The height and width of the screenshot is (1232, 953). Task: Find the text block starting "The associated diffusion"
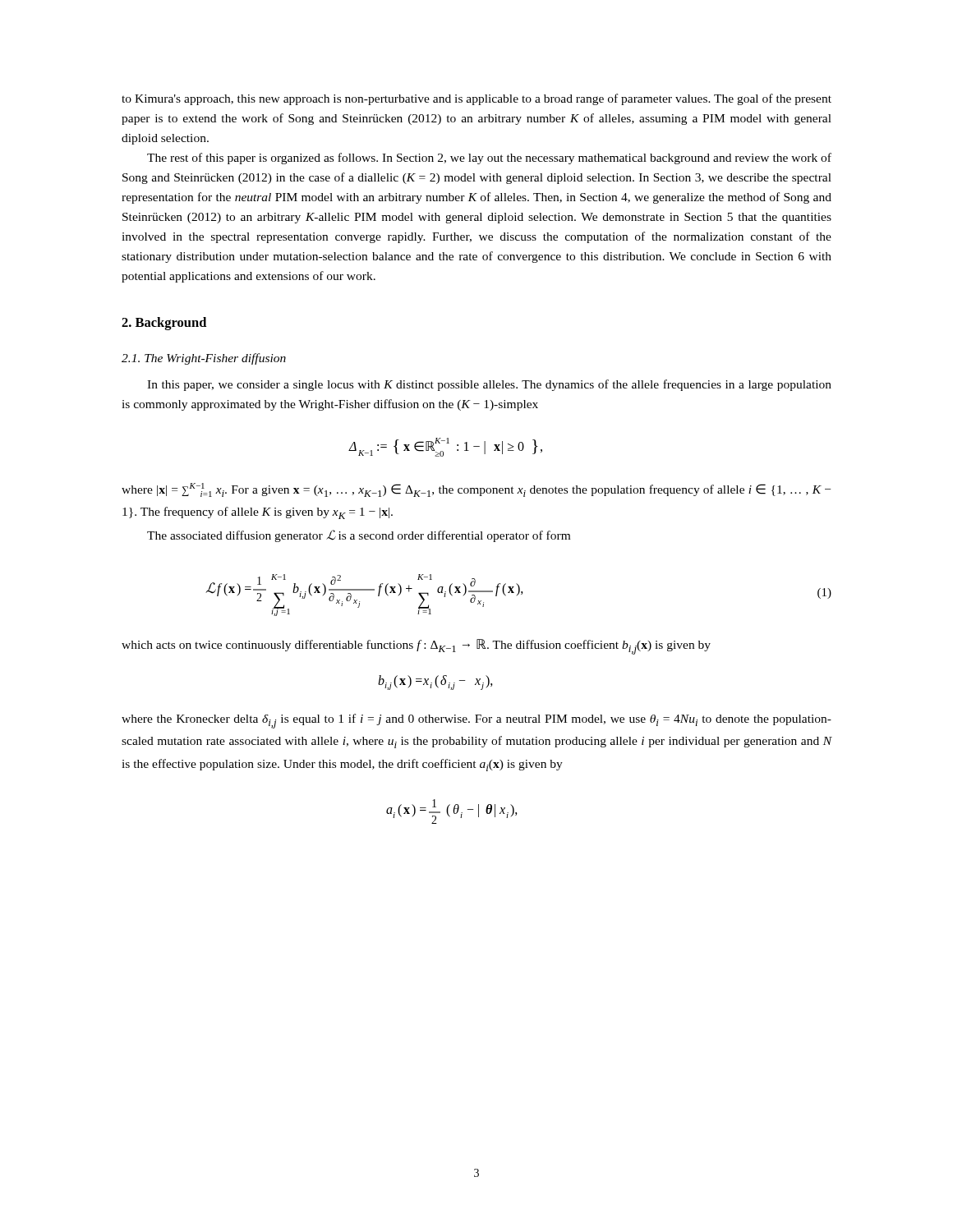pyautogui.click(x=359, y=535)
